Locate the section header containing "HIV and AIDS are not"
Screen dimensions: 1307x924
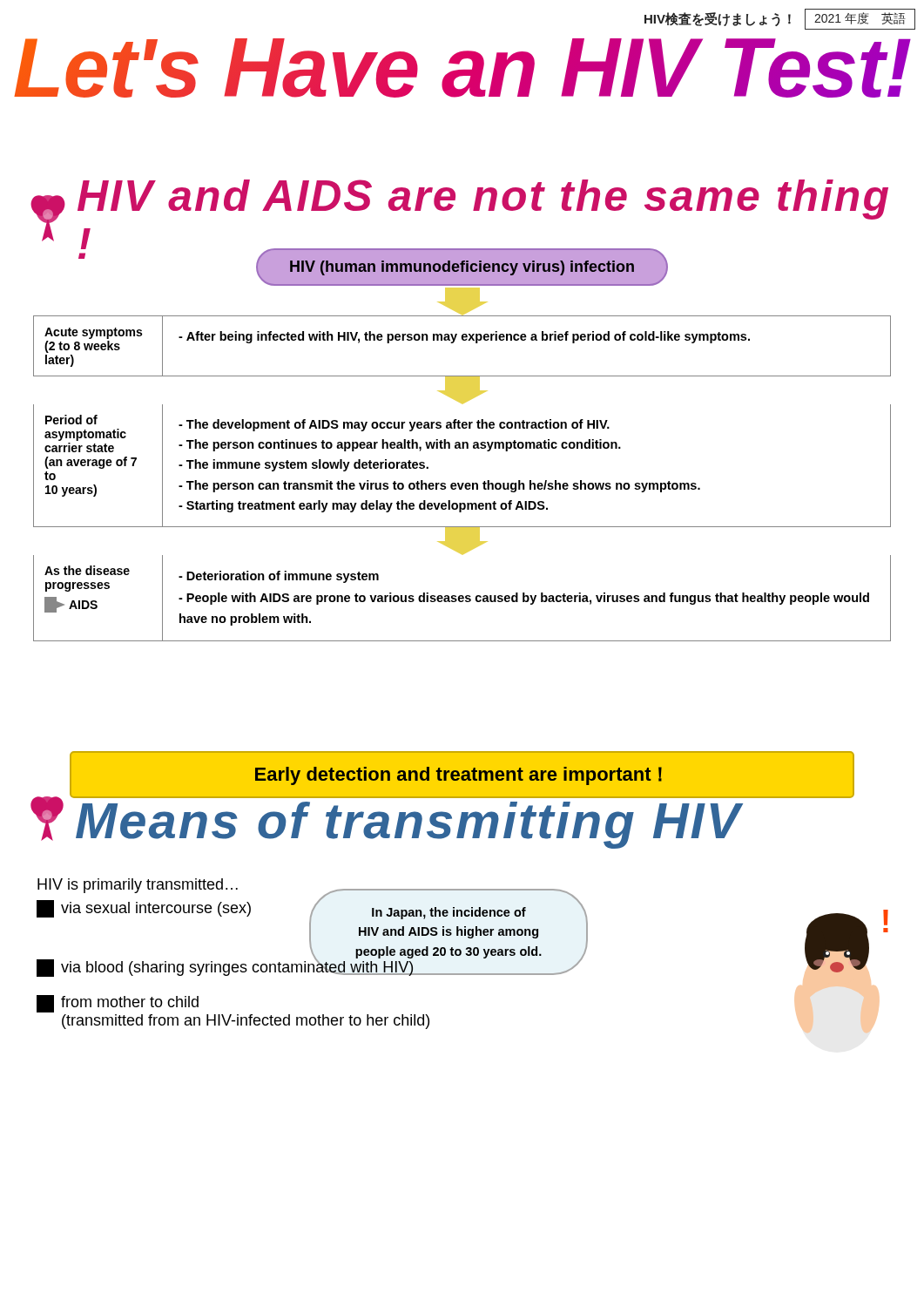coord(462,220)
